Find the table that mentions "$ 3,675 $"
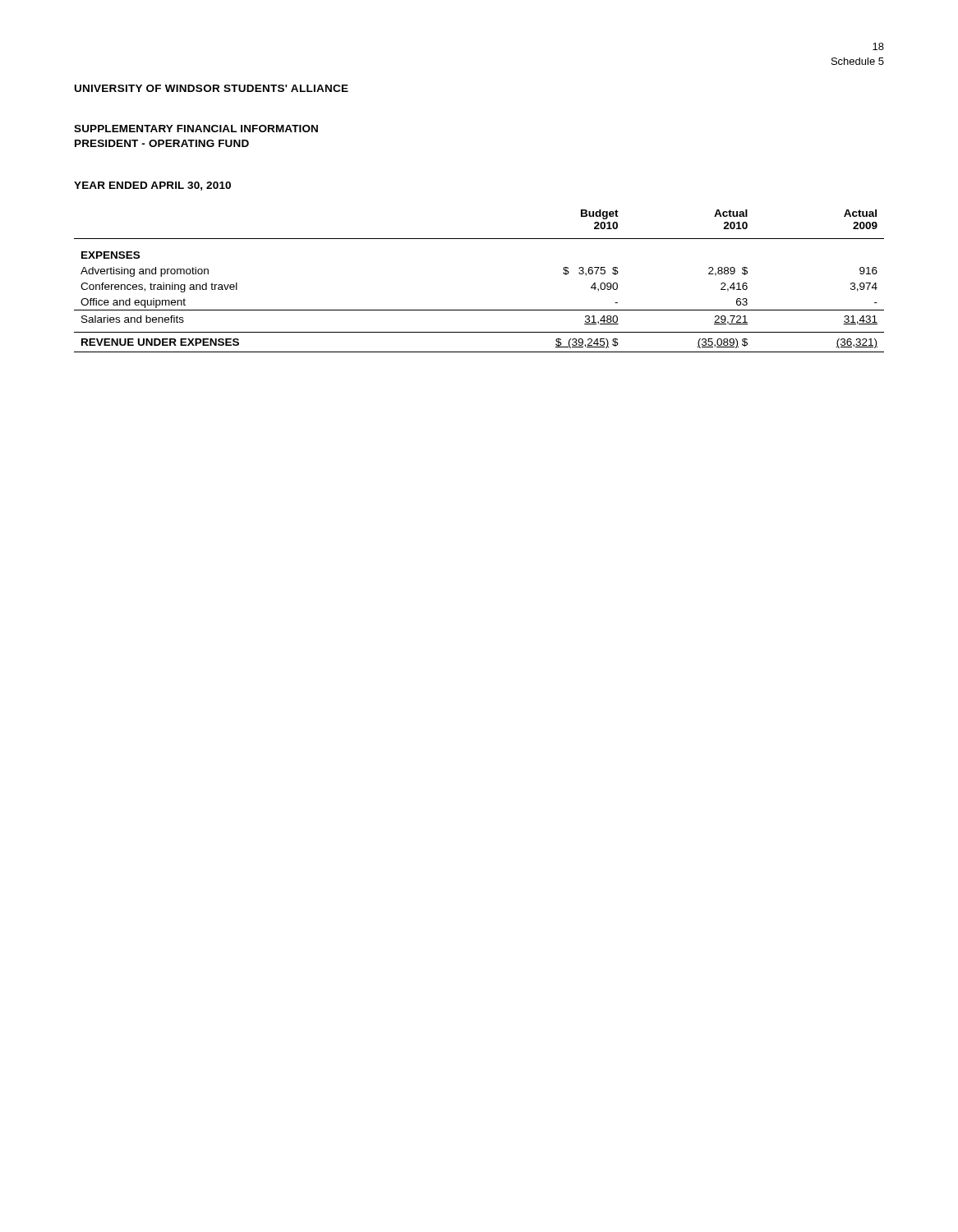Image resolution: width=958 pixels, height=1232 pixels. (x=479, y=278)
